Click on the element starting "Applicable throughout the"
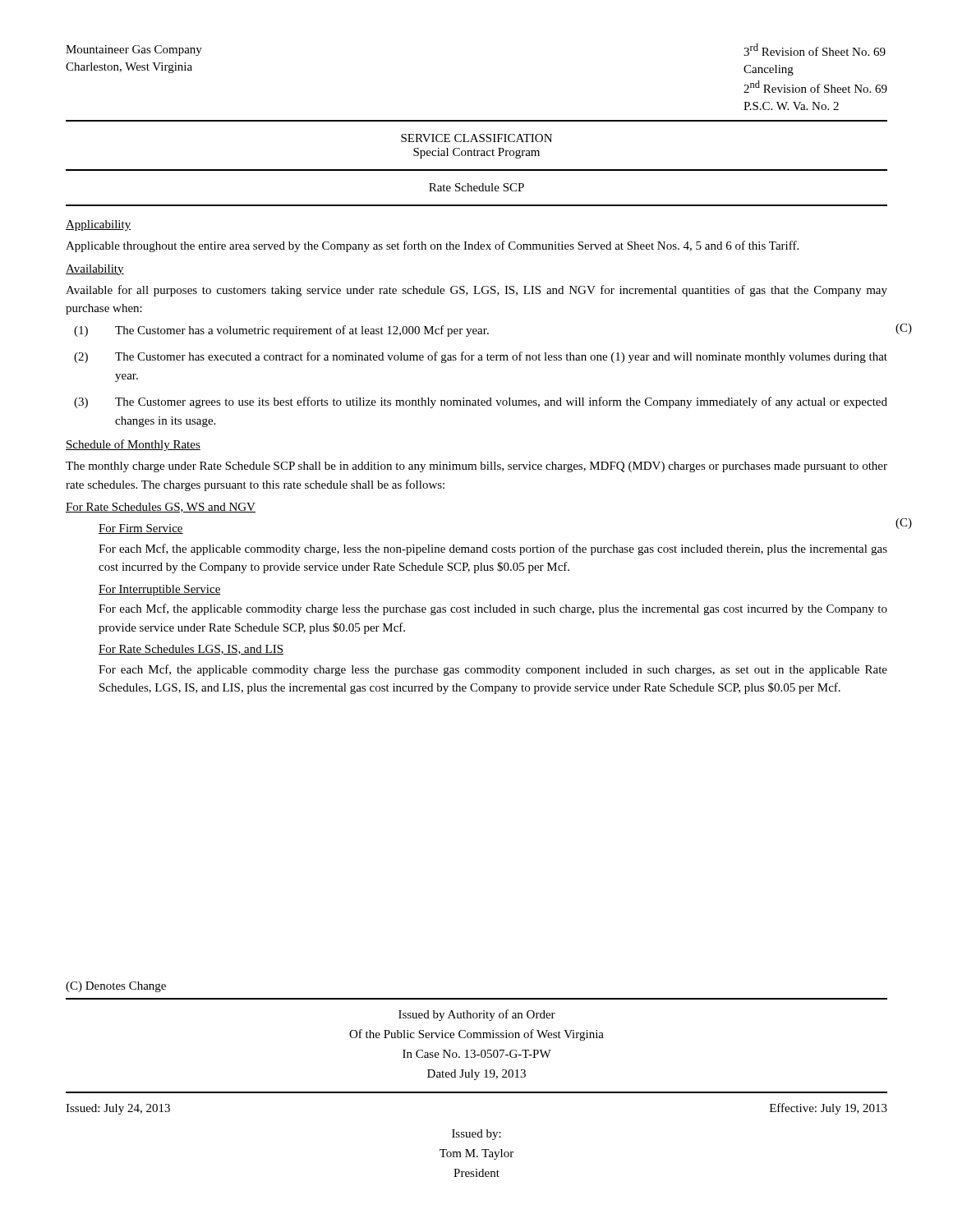This screenshot has width=953, height=1232. 433,246
